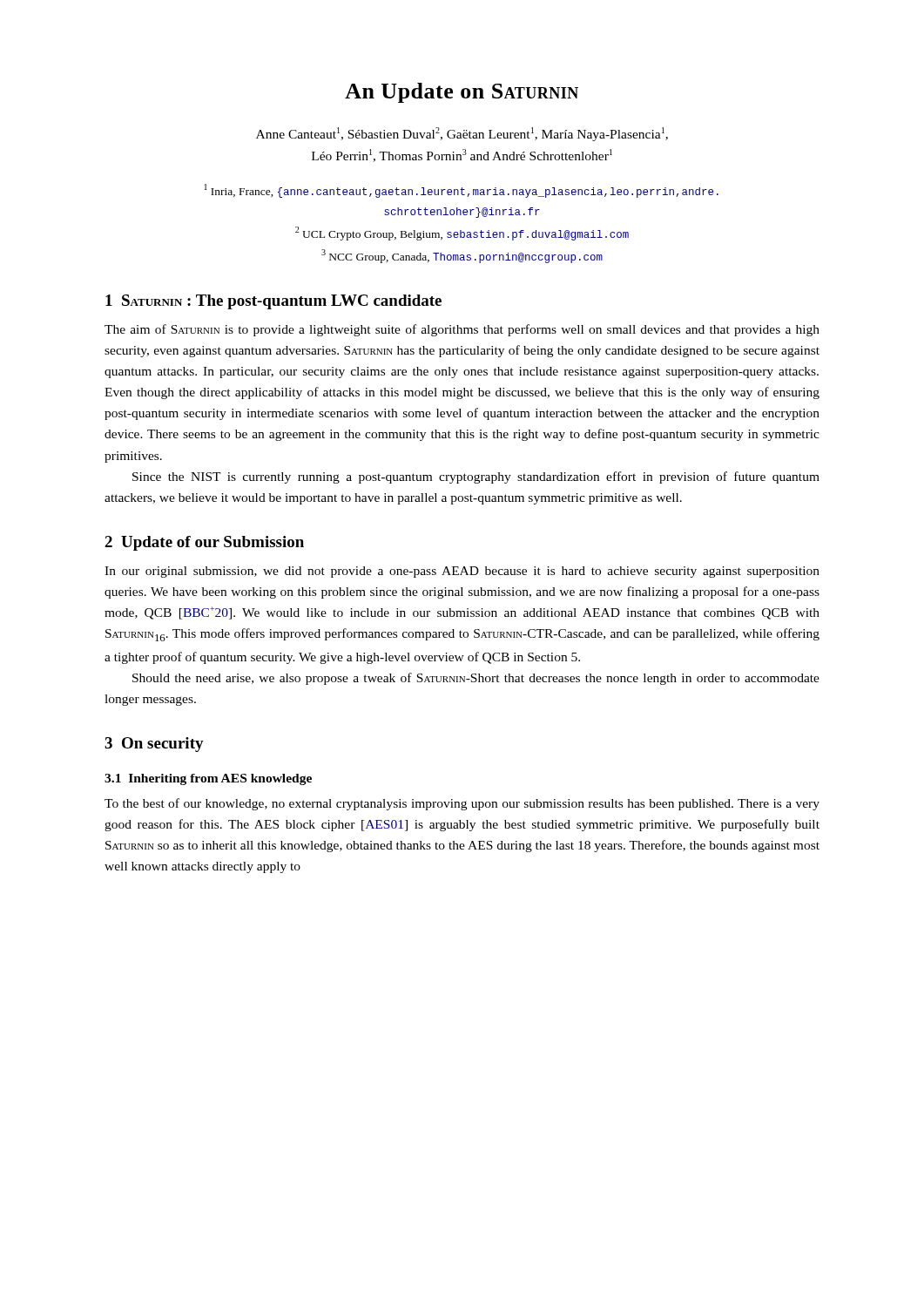Screen dimensions: 1307x924
Task: Click on the section header that says "2 Update of our Submission"
Action: click(x=204, y=541)
